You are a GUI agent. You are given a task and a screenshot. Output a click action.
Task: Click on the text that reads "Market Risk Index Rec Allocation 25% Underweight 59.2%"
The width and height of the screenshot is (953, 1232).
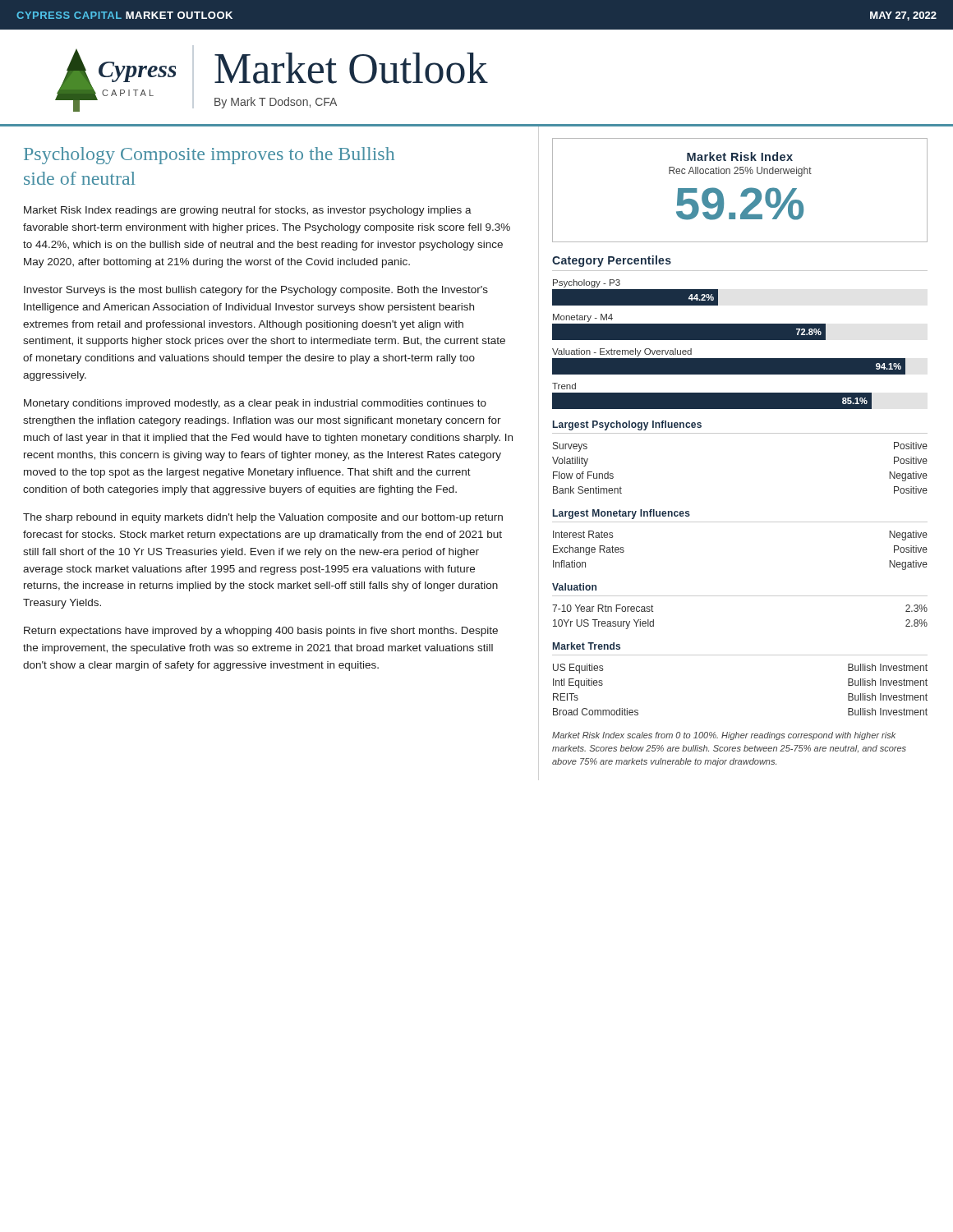point(740,190)
